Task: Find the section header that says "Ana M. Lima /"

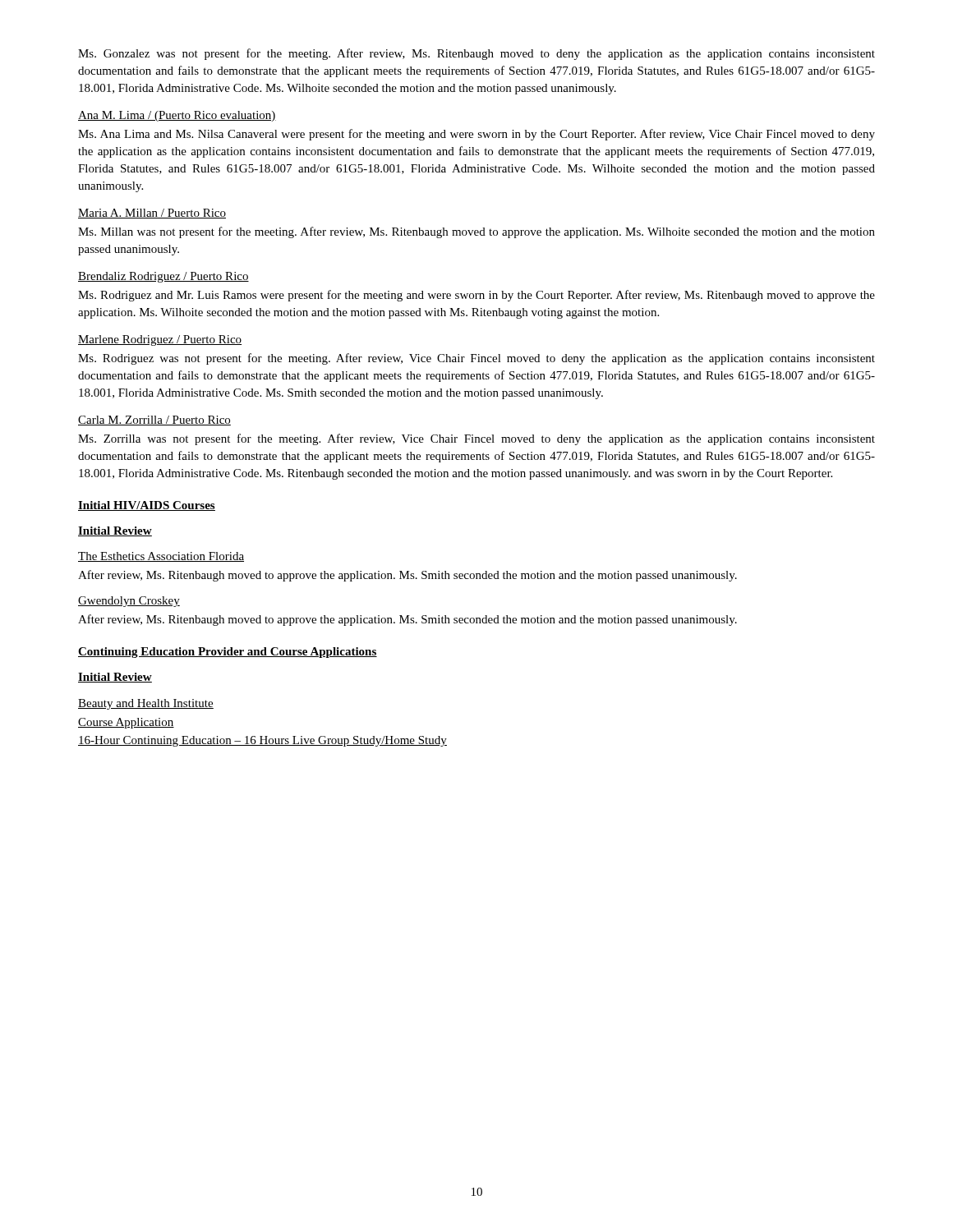Action: point(177,115)
